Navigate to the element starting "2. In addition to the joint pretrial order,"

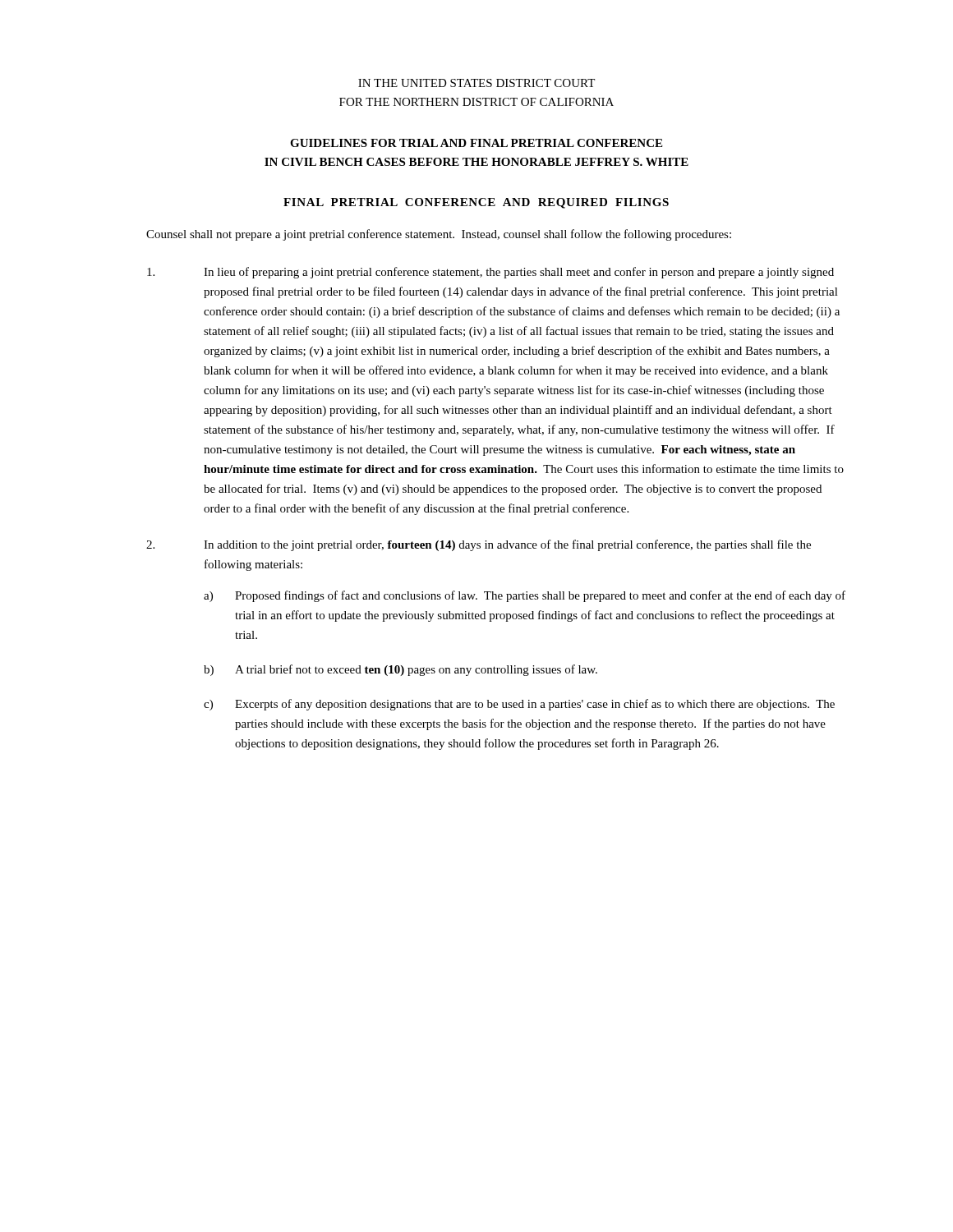(x=479, y=545)
